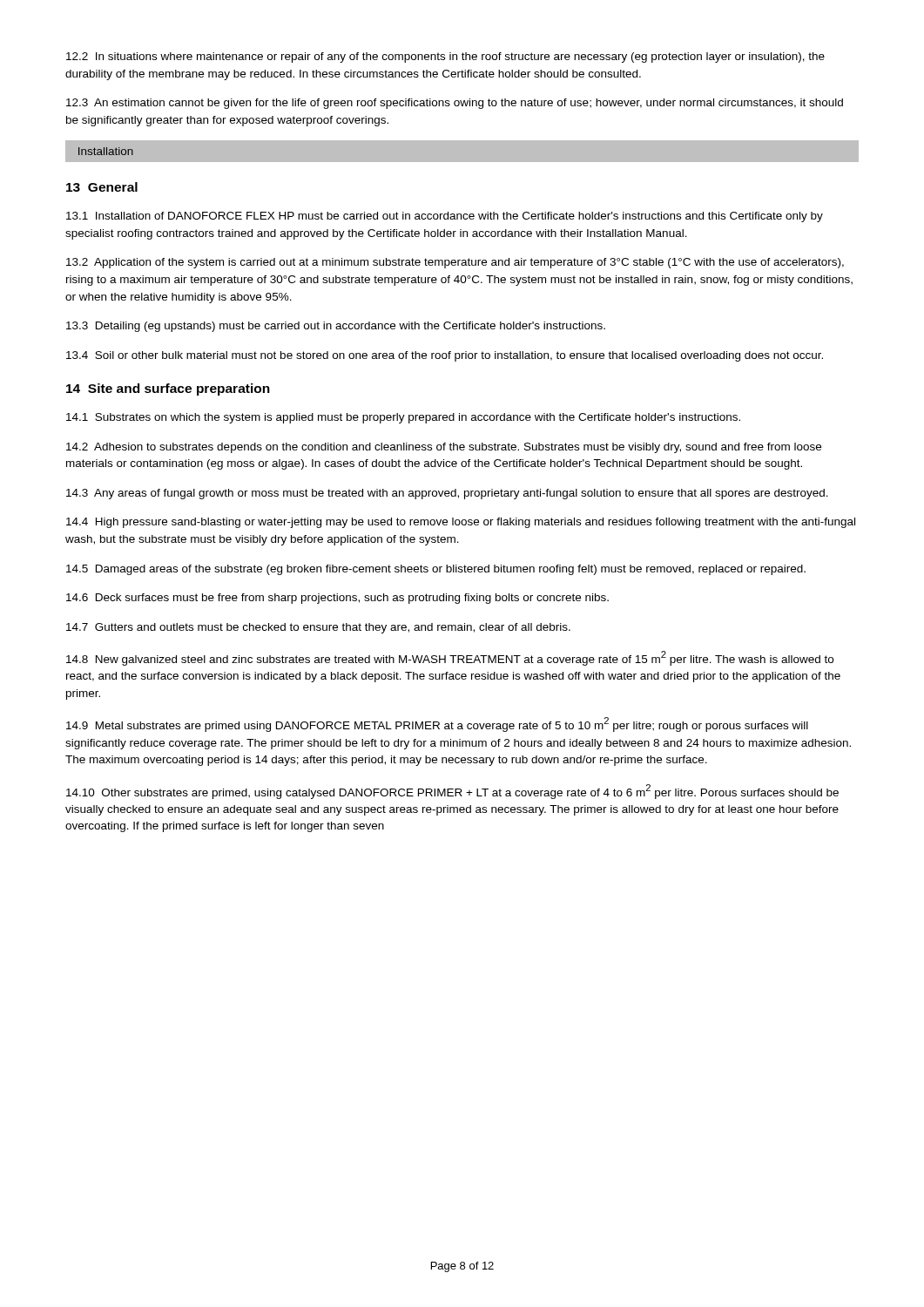Select the passage starting "5 Damaged areas of"

436,568
